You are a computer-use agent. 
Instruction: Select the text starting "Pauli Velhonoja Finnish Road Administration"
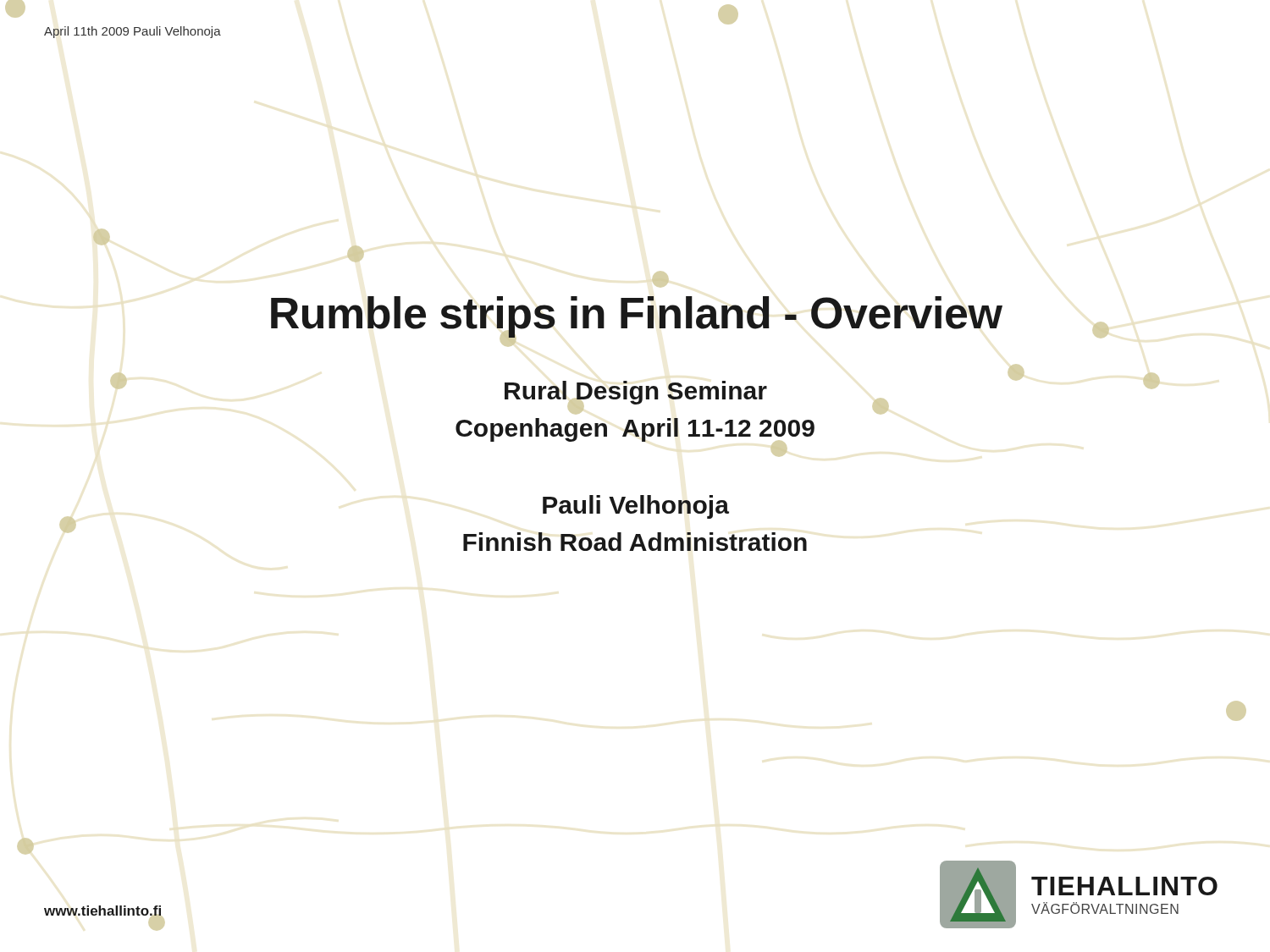(635, 523)
